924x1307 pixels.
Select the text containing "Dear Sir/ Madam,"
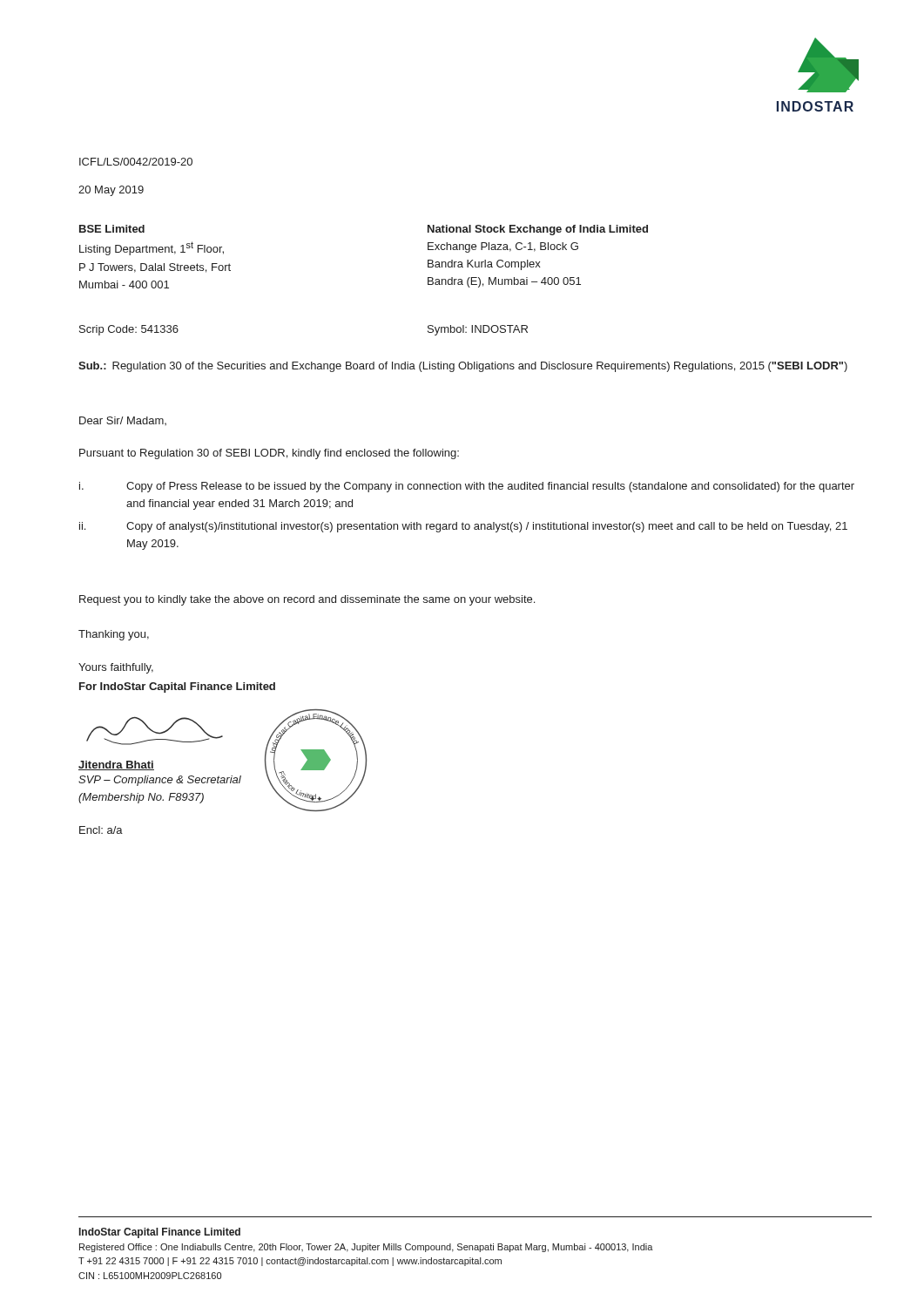[x=123, y=420]
